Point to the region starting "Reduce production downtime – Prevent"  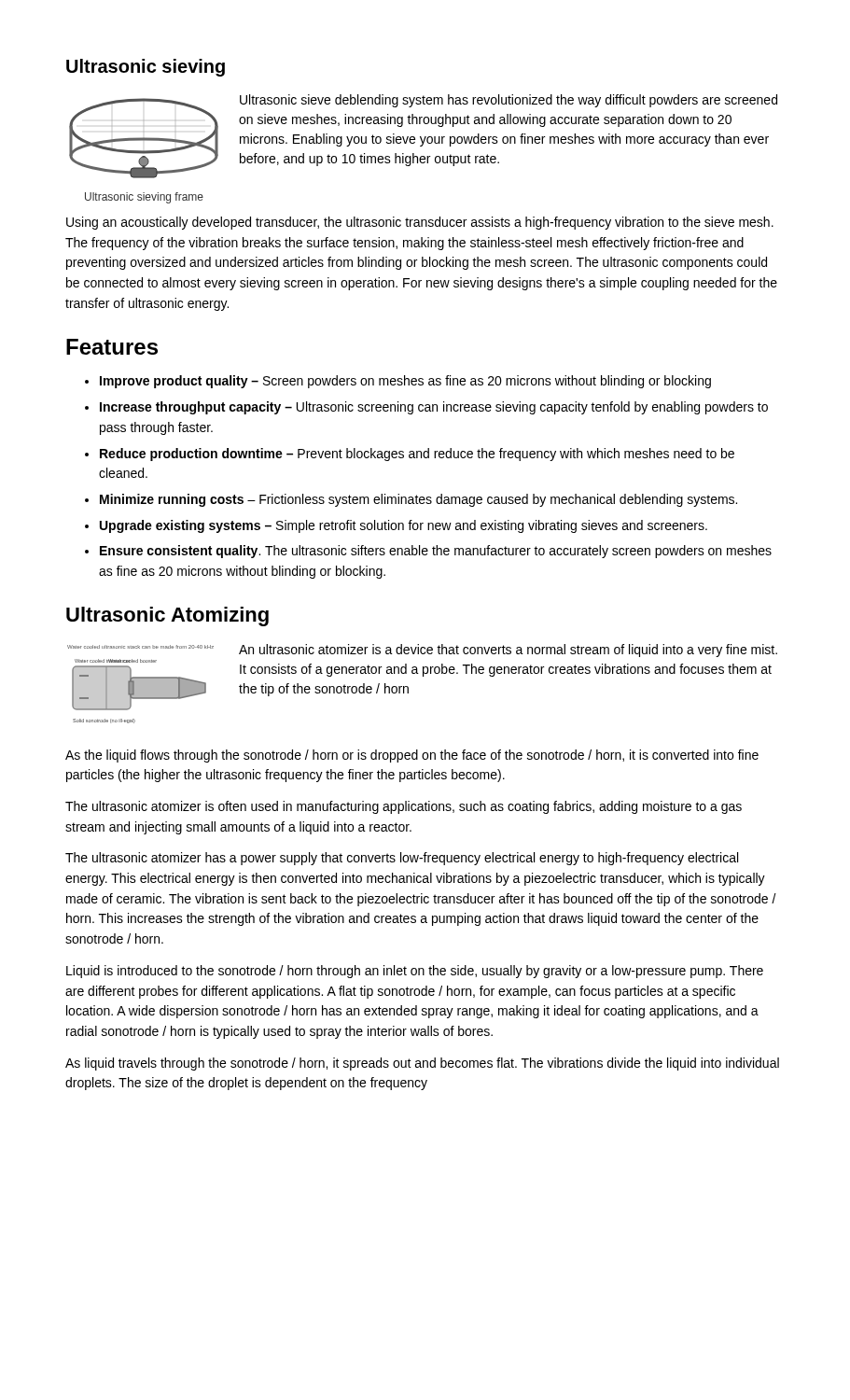[417, 463]
